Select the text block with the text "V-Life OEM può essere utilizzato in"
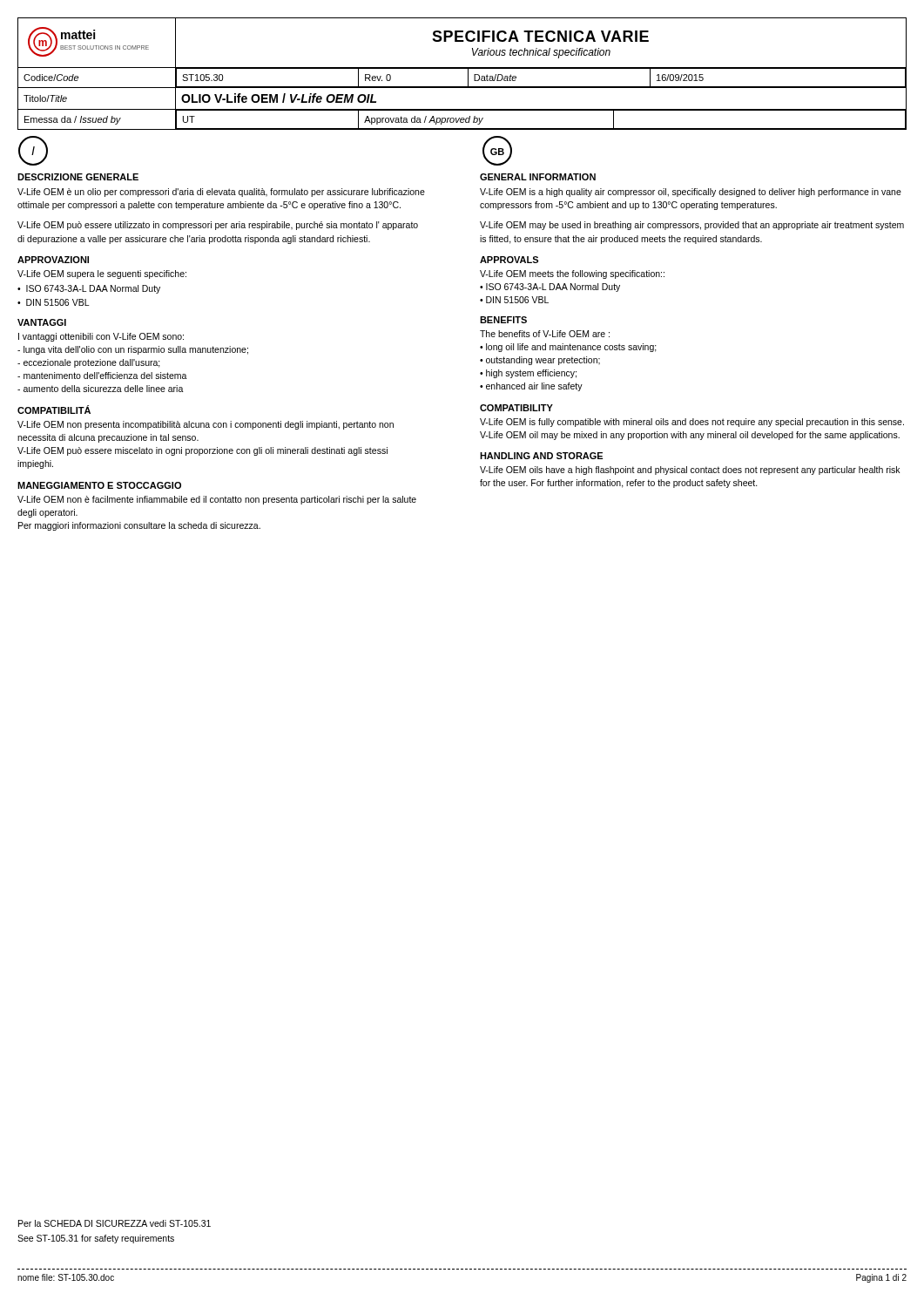This screenshot has width=924, height=1307. pos(218,232)
